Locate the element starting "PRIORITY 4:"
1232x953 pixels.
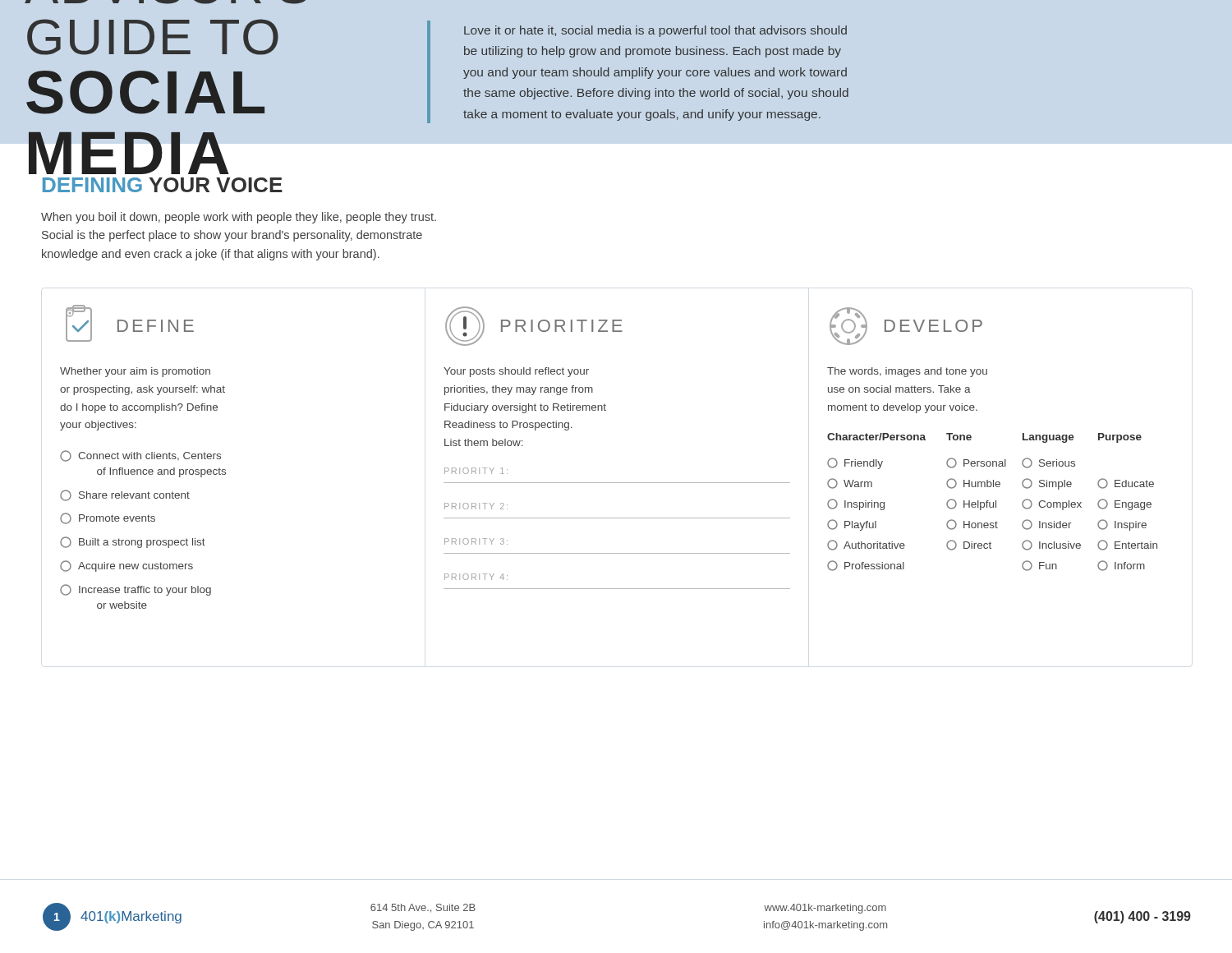coord(477,577)
